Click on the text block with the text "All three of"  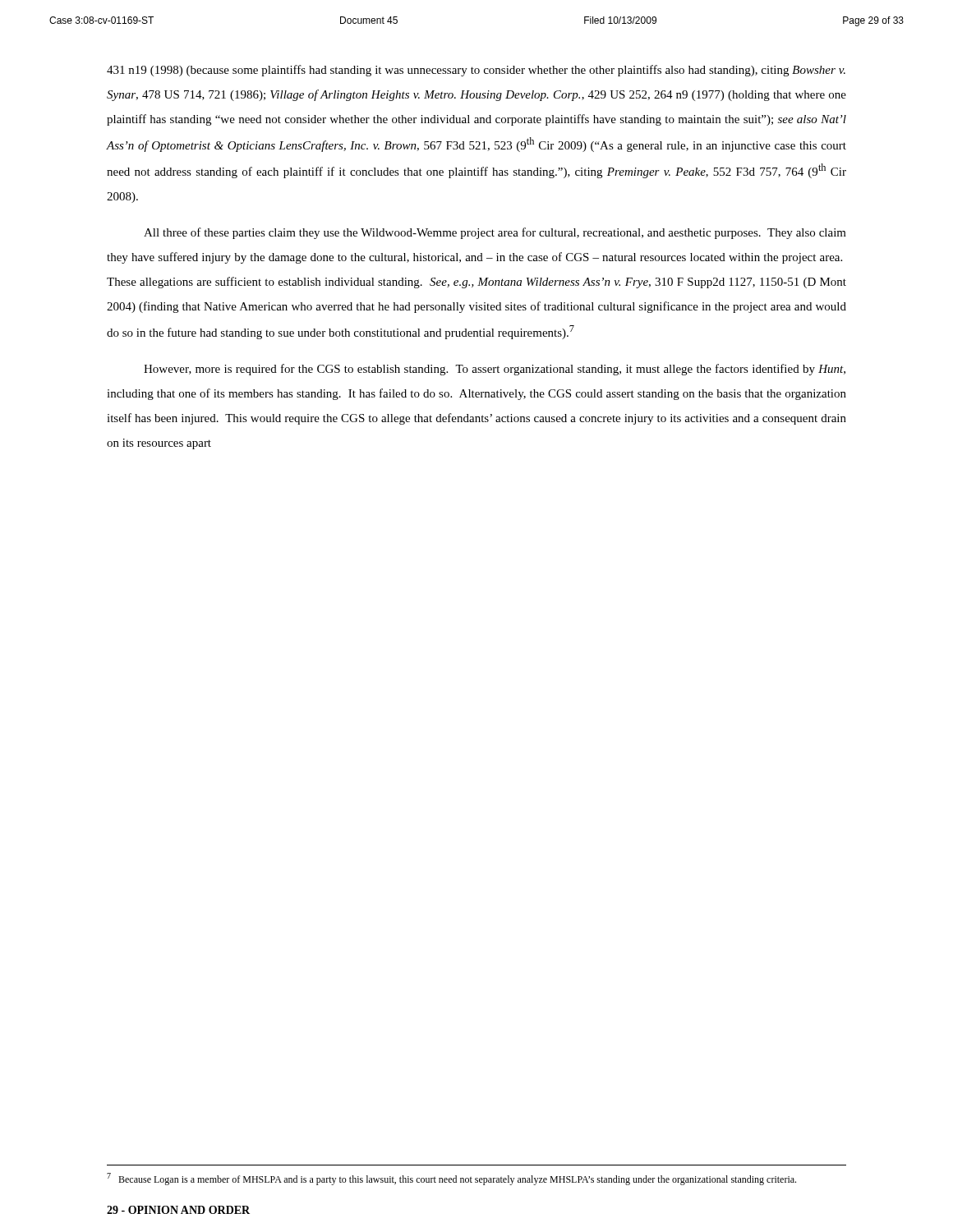[476, 283]
